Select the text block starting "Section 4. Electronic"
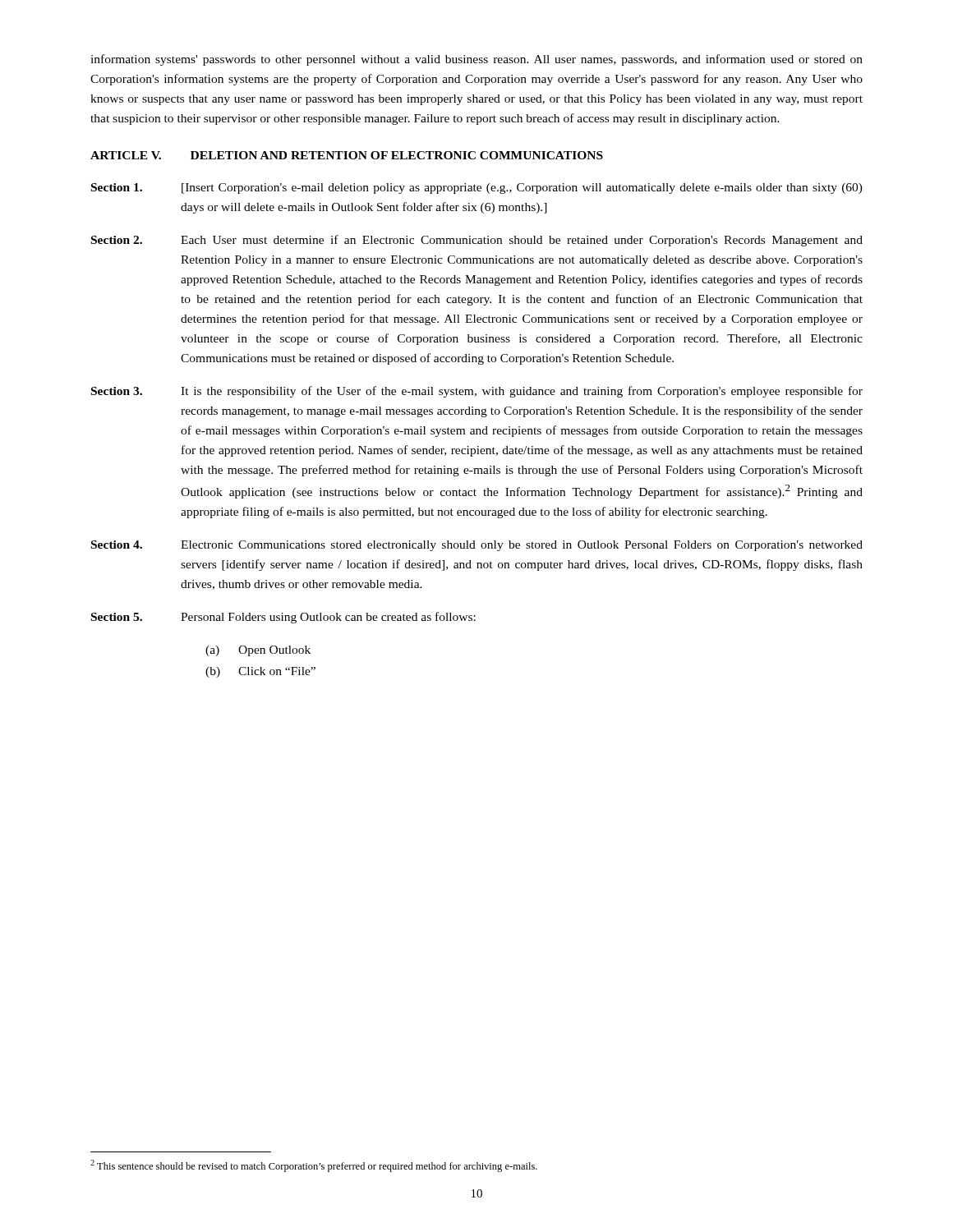Viewport: 953px width, 1232px height. [476, 564]
